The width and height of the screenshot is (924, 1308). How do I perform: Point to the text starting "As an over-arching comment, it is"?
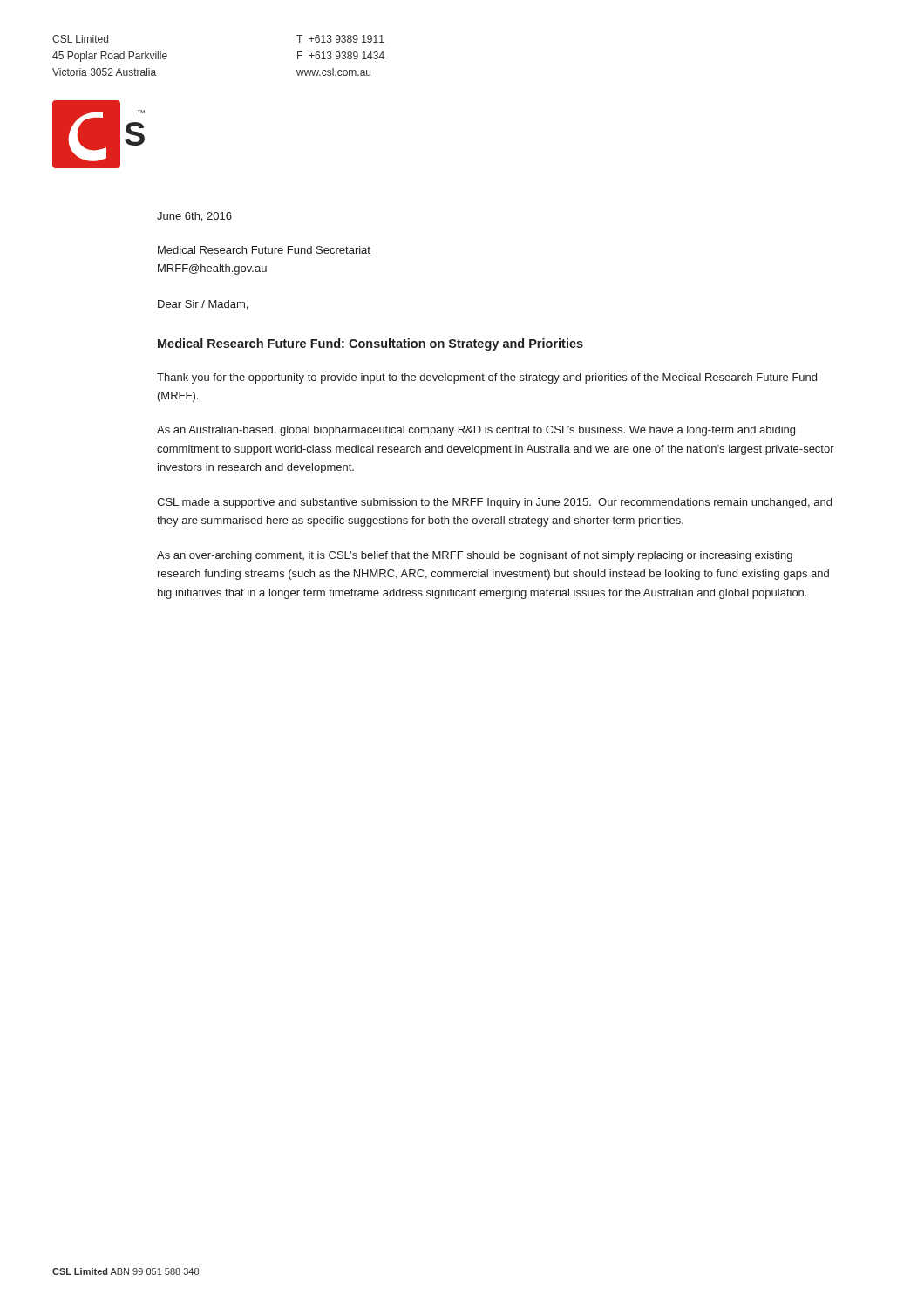(493, 573)
